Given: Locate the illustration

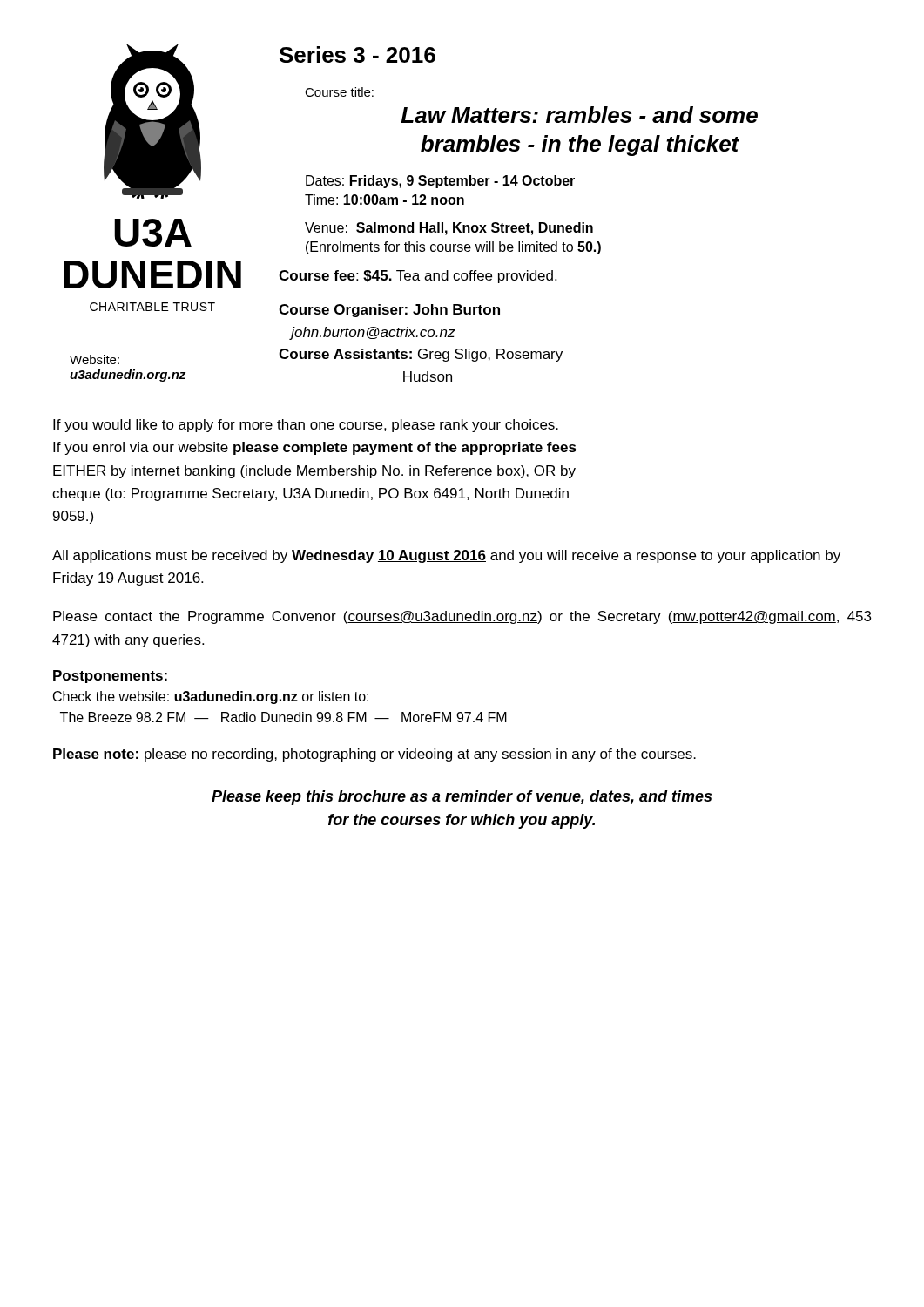Looking at the screenshot, I should [152, 127].
